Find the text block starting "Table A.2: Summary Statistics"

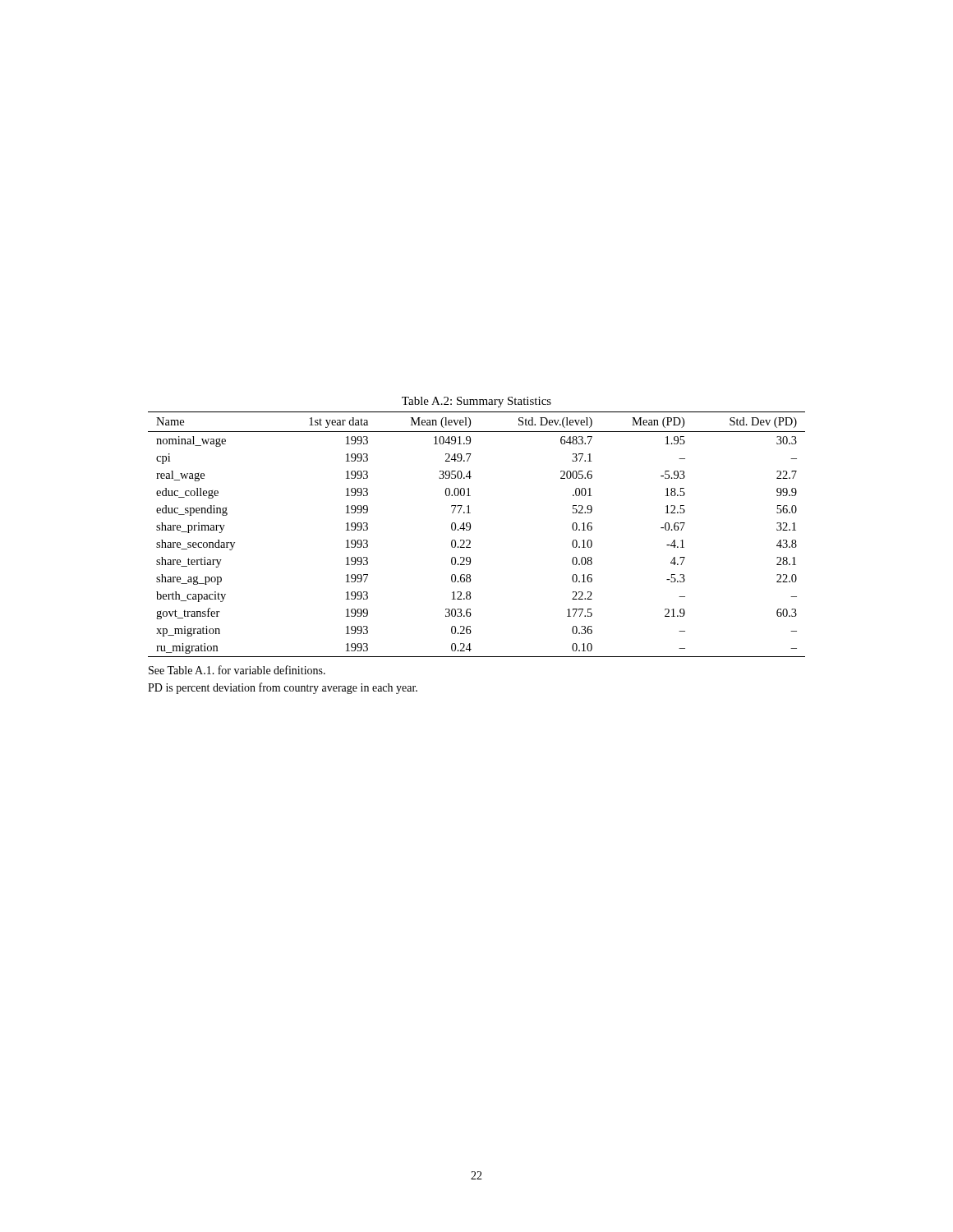coord(476,401)
